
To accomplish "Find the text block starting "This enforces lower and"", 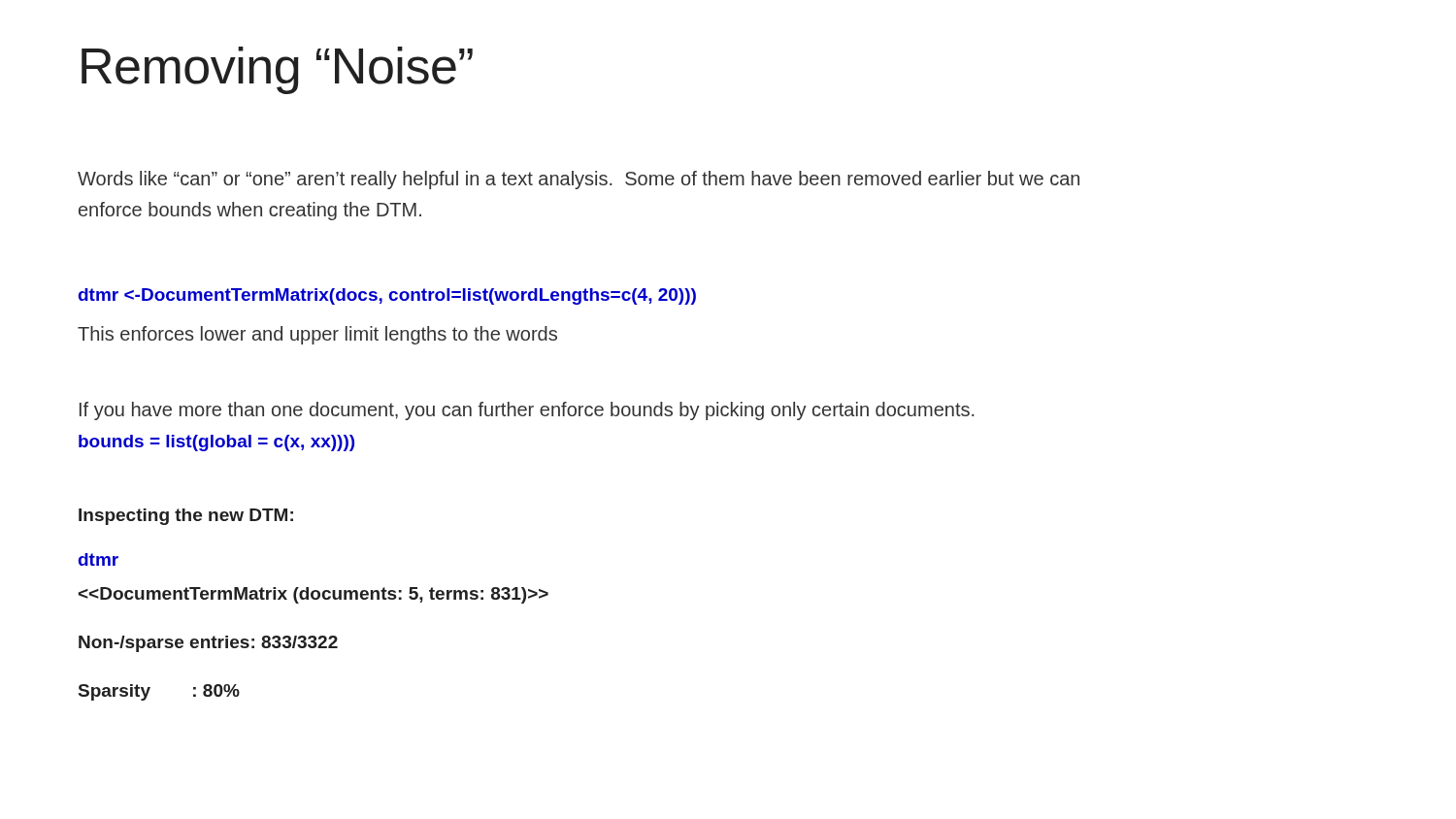I will 318,334.
